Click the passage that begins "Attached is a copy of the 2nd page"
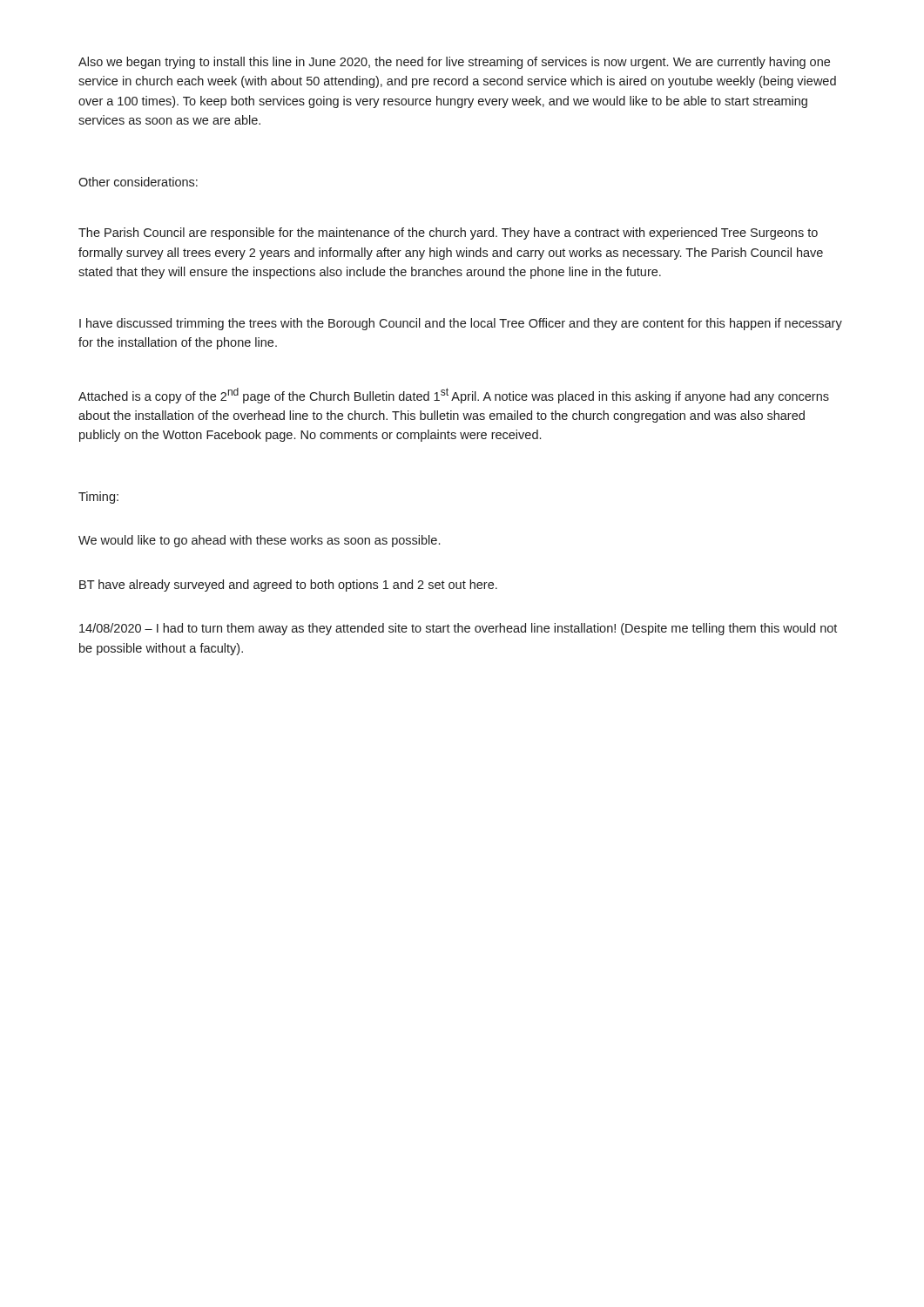924x1307 pixels. (454, 414)
